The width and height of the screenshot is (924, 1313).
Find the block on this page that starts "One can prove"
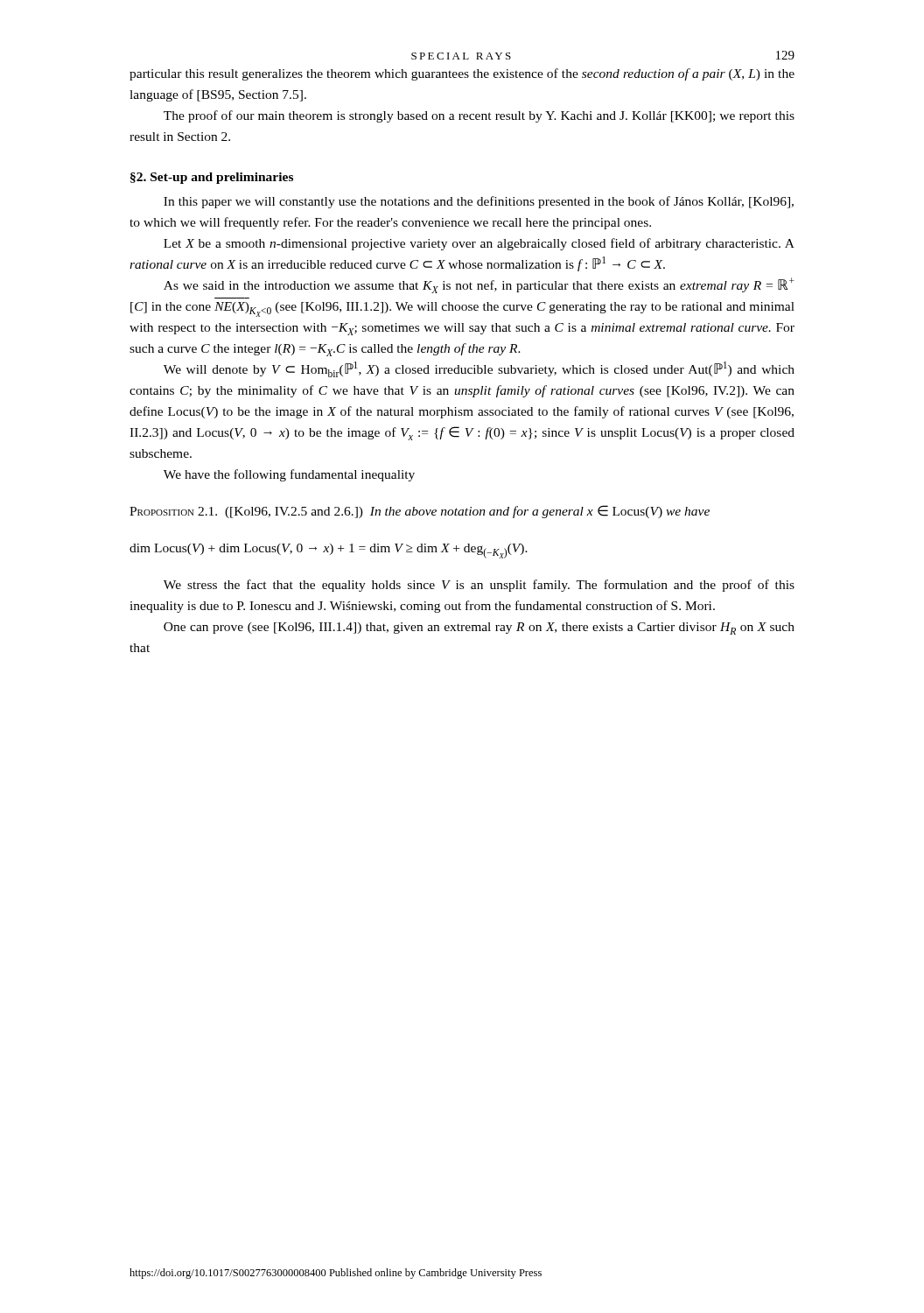click(x=462, y=638)
